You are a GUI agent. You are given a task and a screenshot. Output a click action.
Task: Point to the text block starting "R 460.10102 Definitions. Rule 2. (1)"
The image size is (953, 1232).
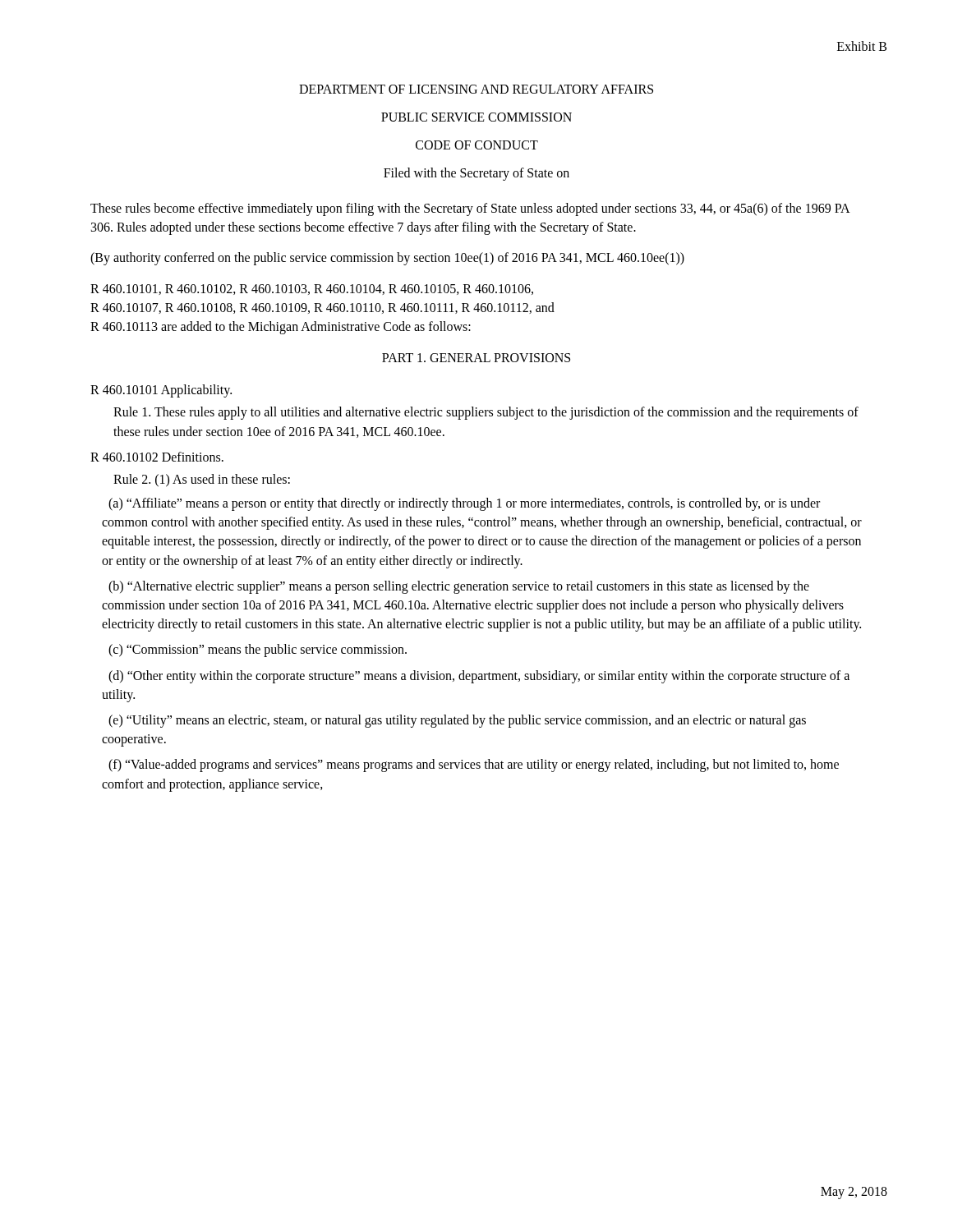click(x=476, y=620)
